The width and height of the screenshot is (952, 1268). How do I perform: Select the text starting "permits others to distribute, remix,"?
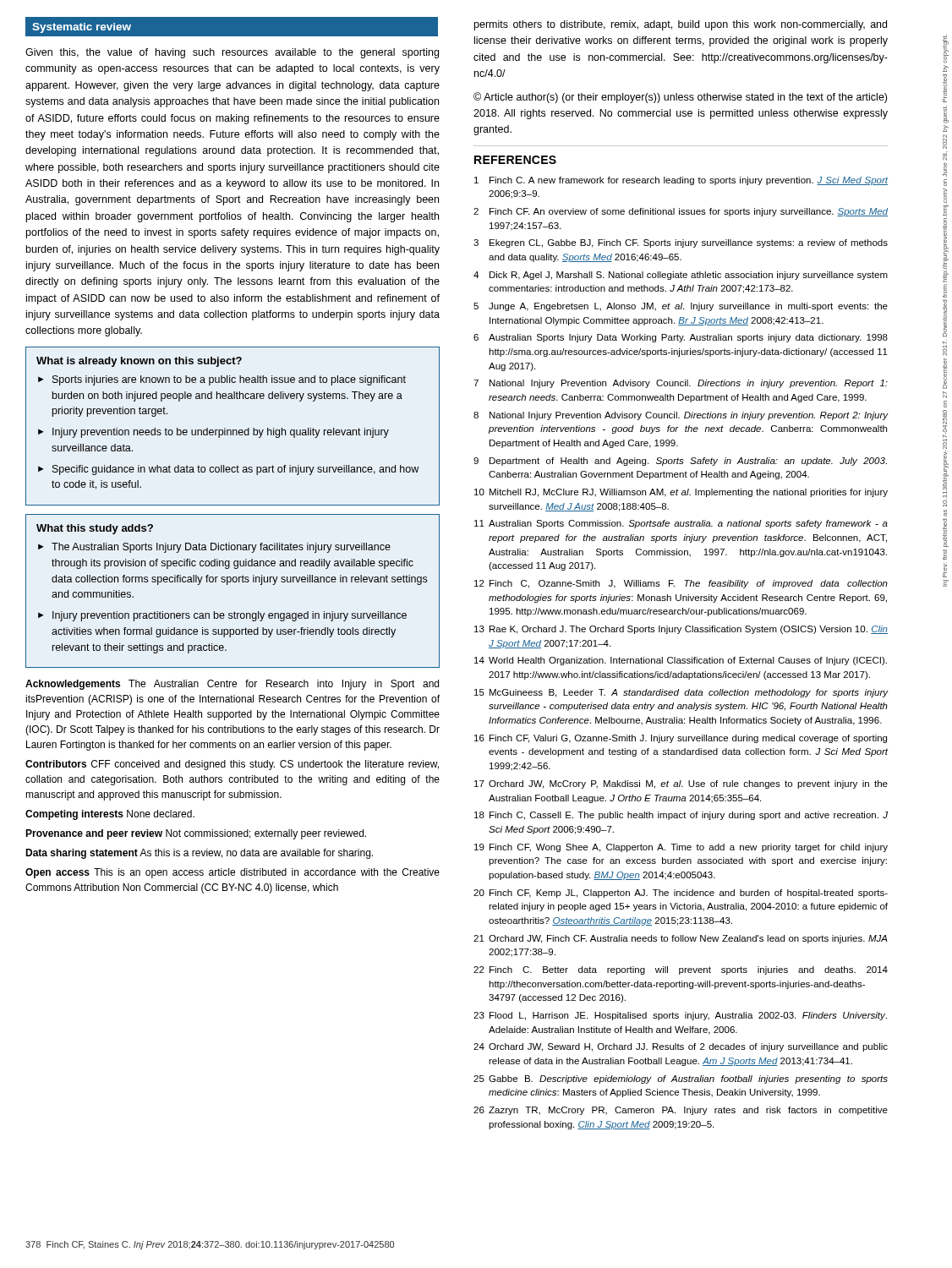(x=681, y=49)
